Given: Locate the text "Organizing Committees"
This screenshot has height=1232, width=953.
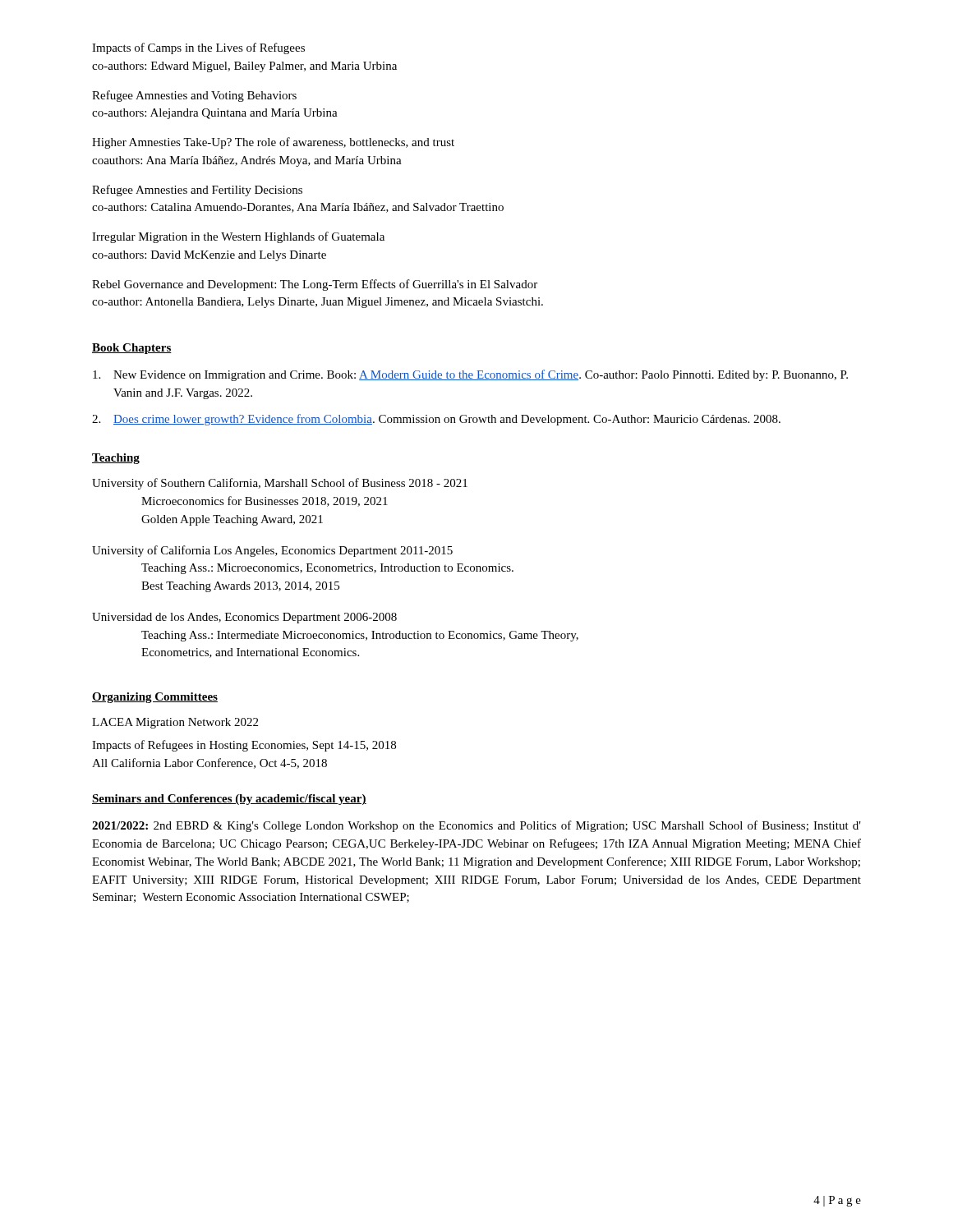Looking at the screenshot, I should (155, 697).
